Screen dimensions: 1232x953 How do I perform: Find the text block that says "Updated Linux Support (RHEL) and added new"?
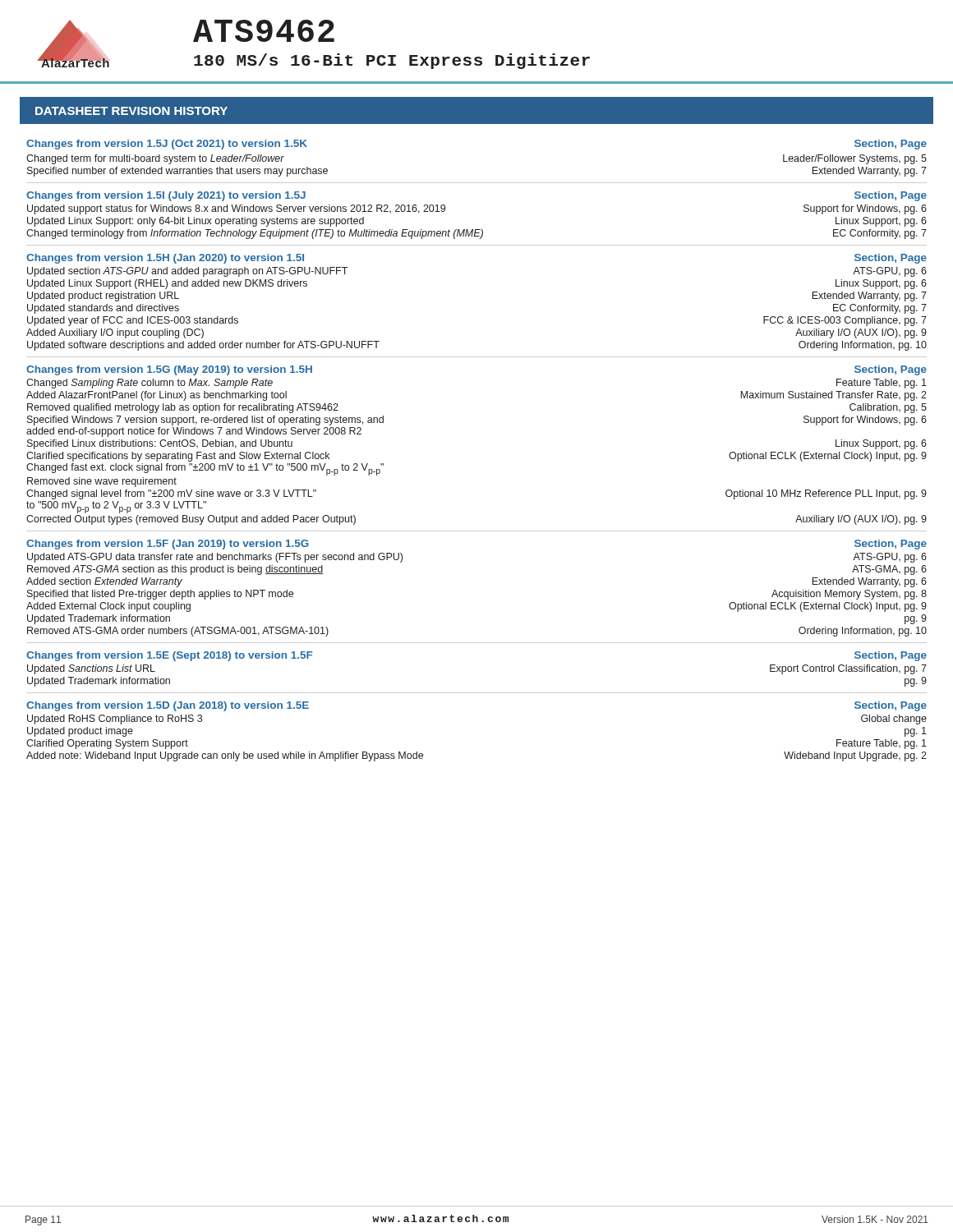coord(164,286)
